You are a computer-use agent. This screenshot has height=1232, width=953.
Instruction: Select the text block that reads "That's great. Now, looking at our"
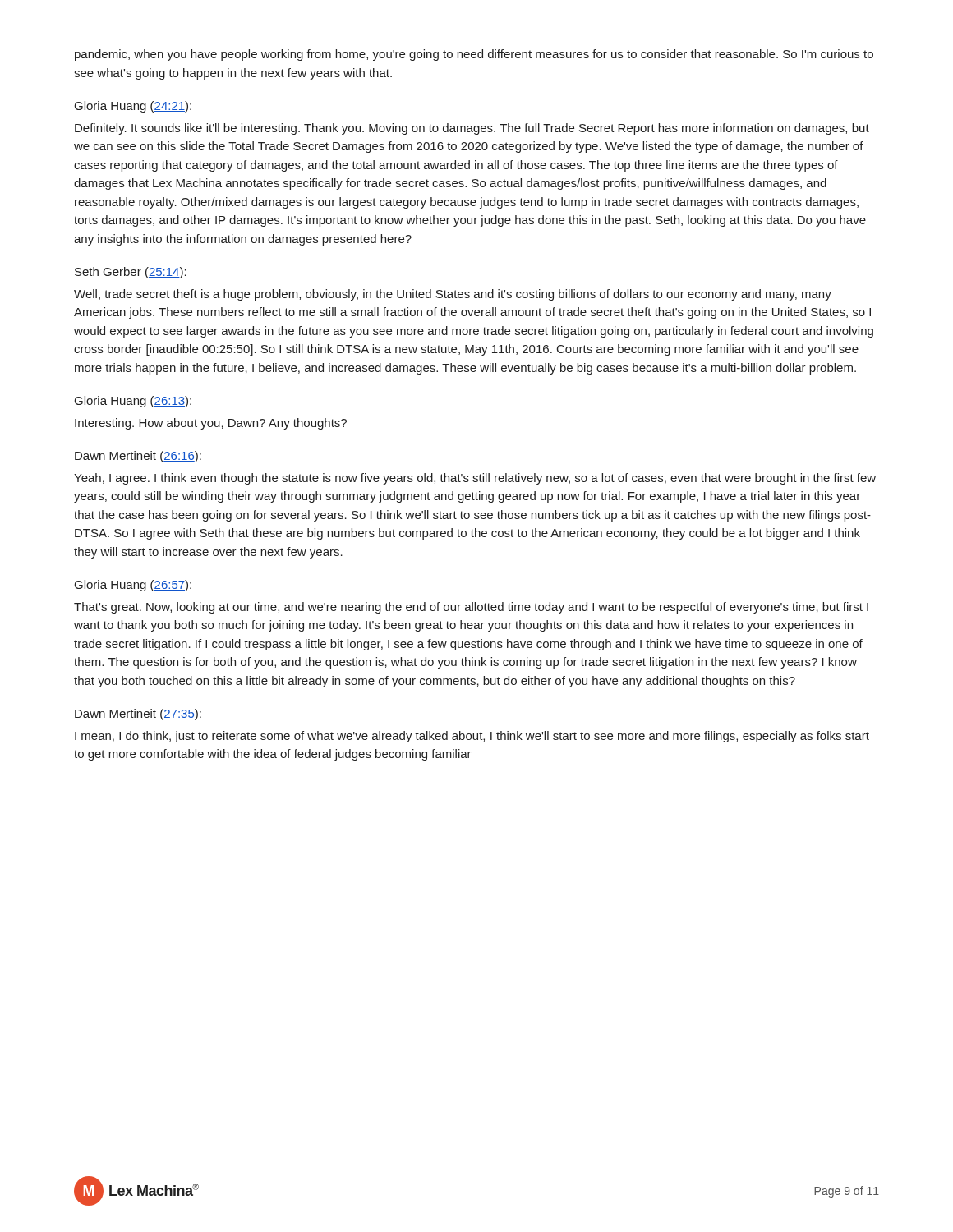point(476,644)
